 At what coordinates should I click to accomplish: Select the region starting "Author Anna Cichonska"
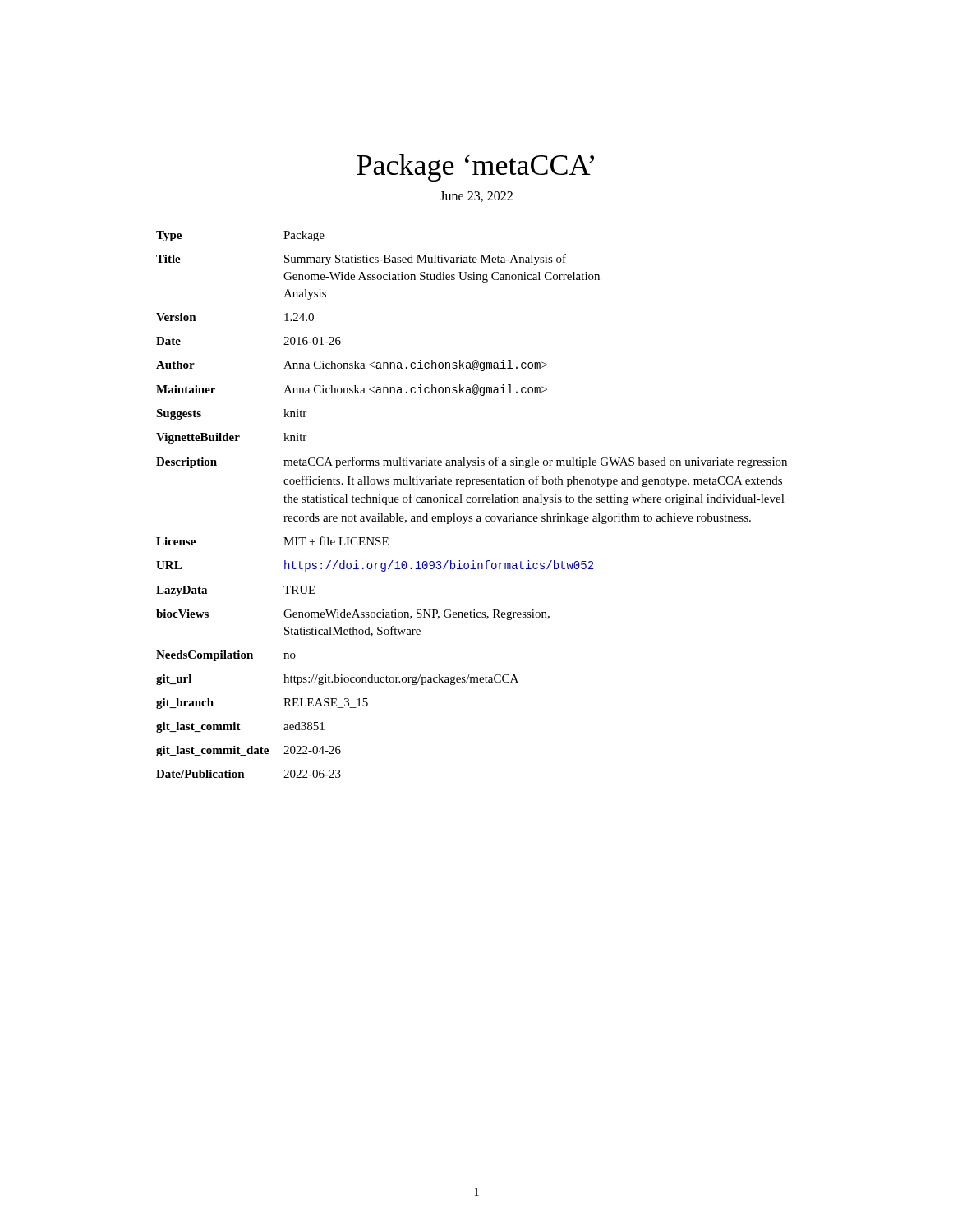click(476, 365)
